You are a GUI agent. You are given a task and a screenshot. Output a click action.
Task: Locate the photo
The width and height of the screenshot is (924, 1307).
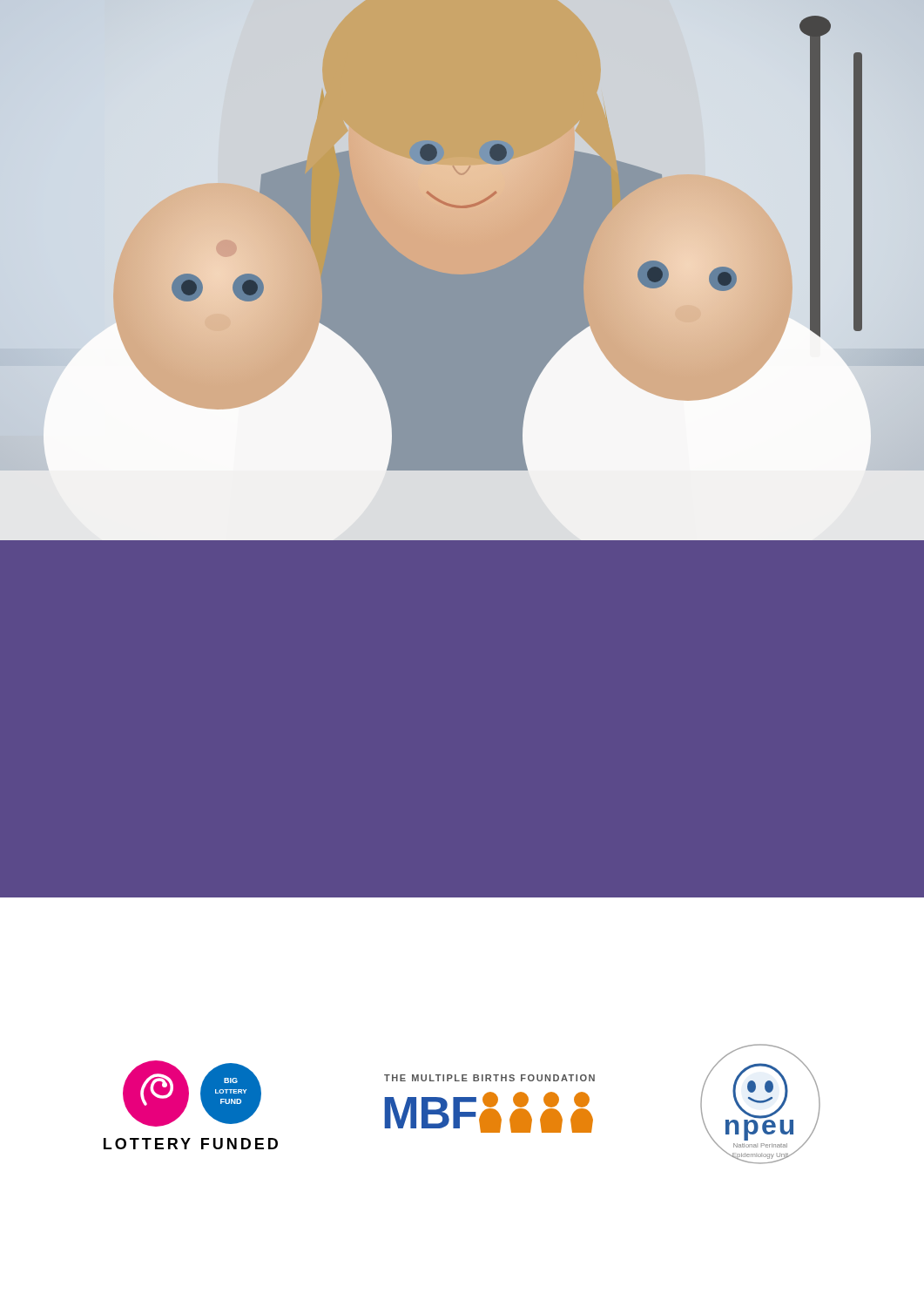(x=462, y=270)
